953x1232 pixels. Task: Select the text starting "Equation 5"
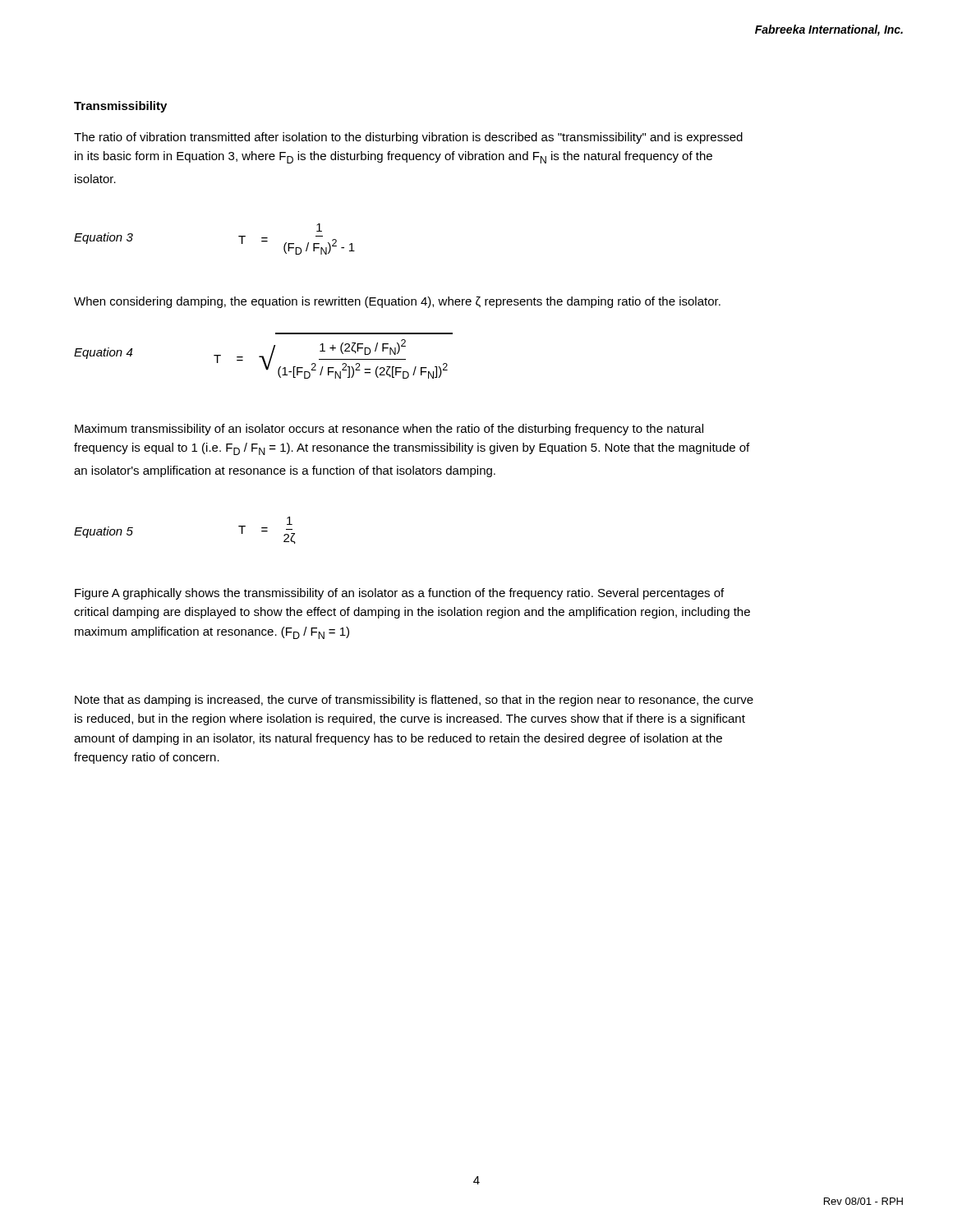pos(103,531)
